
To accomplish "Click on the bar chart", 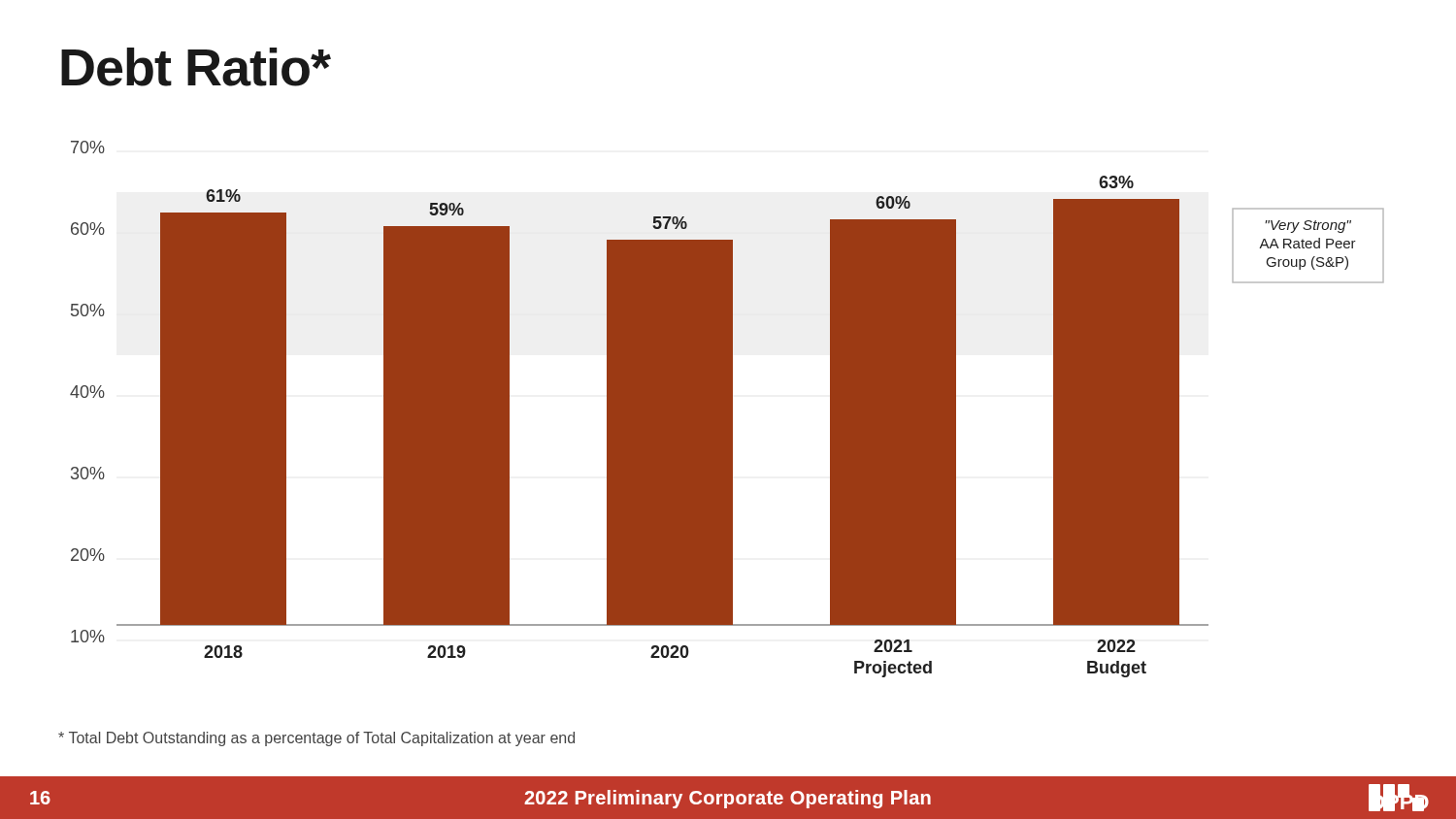I will click(728, 408).
